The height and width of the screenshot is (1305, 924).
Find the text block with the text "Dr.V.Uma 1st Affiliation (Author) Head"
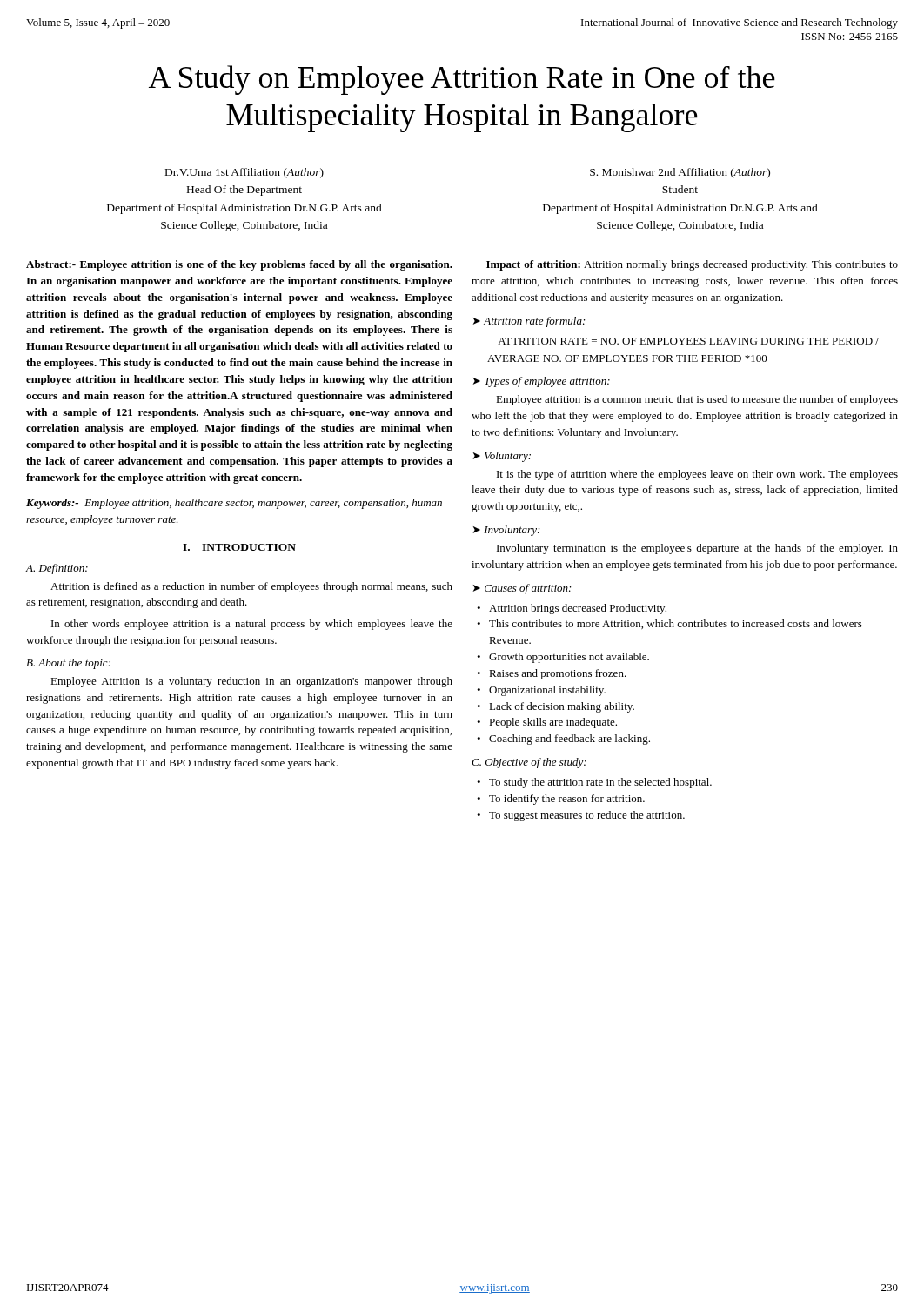click(x=244, y=198)
